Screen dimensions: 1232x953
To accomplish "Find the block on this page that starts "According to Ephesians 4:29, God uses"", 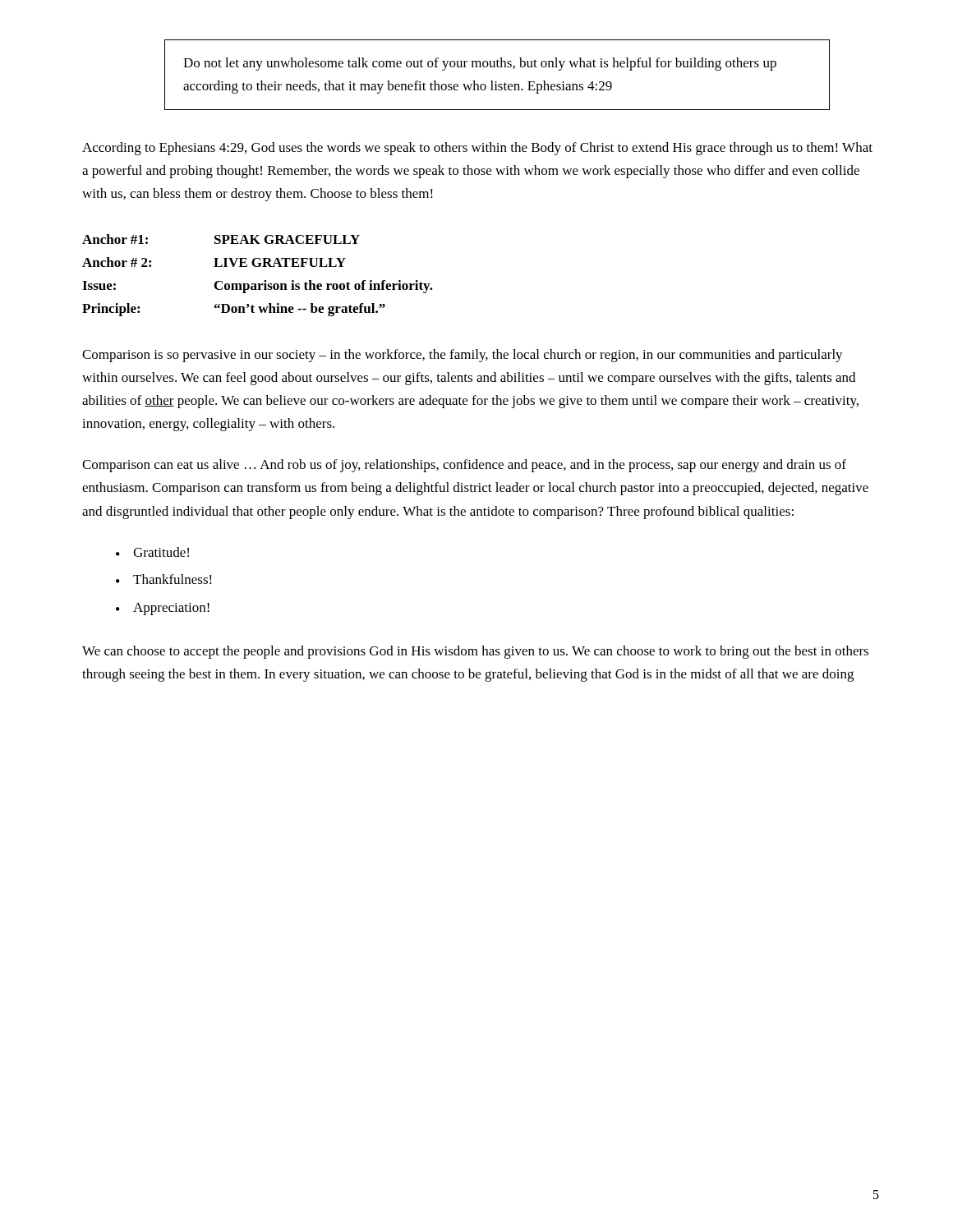I will click(477, 171).
